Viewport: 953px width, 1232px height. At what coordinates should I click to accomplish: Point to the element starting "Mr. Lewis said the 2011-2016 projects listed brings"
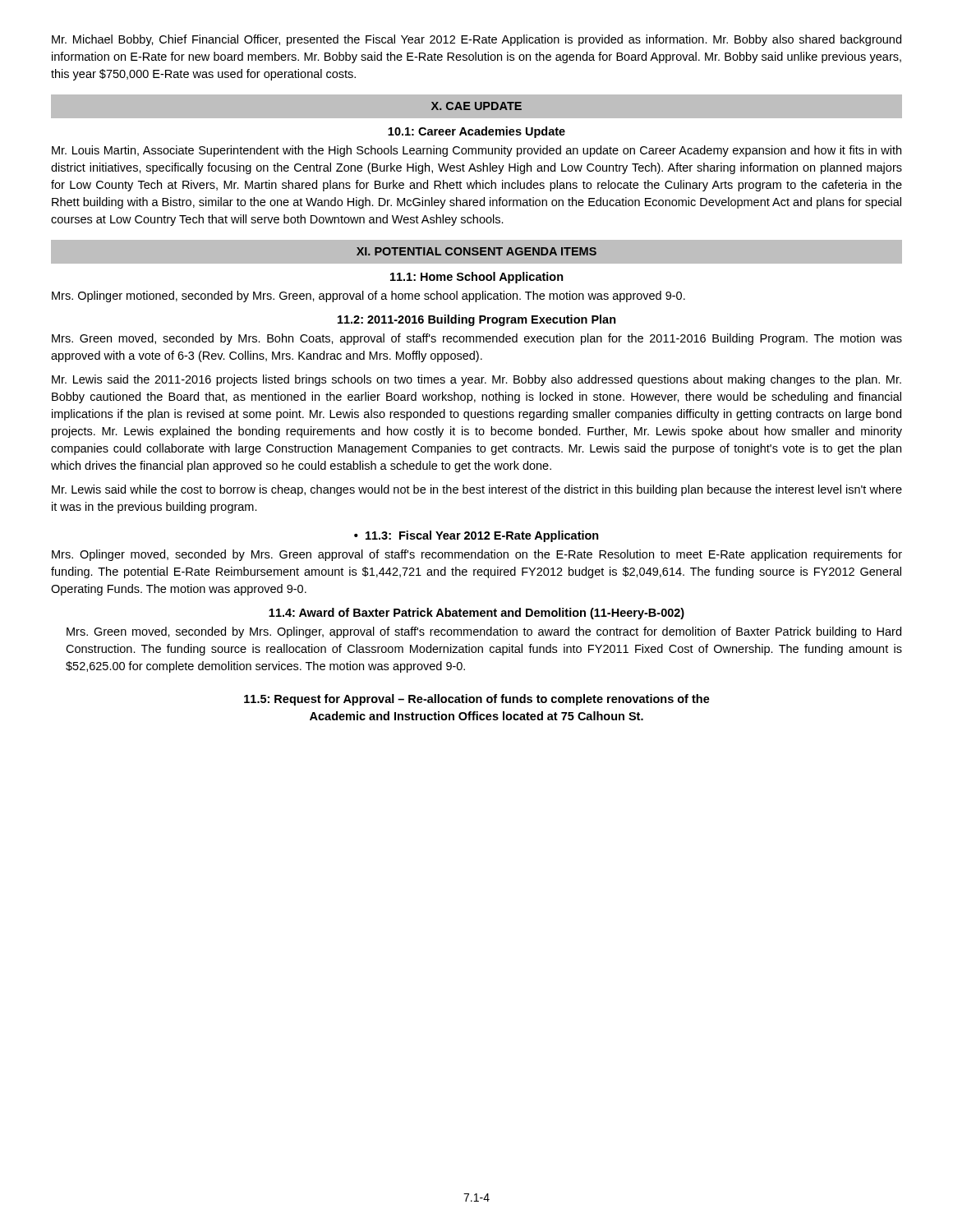click(x=476, y=423)
